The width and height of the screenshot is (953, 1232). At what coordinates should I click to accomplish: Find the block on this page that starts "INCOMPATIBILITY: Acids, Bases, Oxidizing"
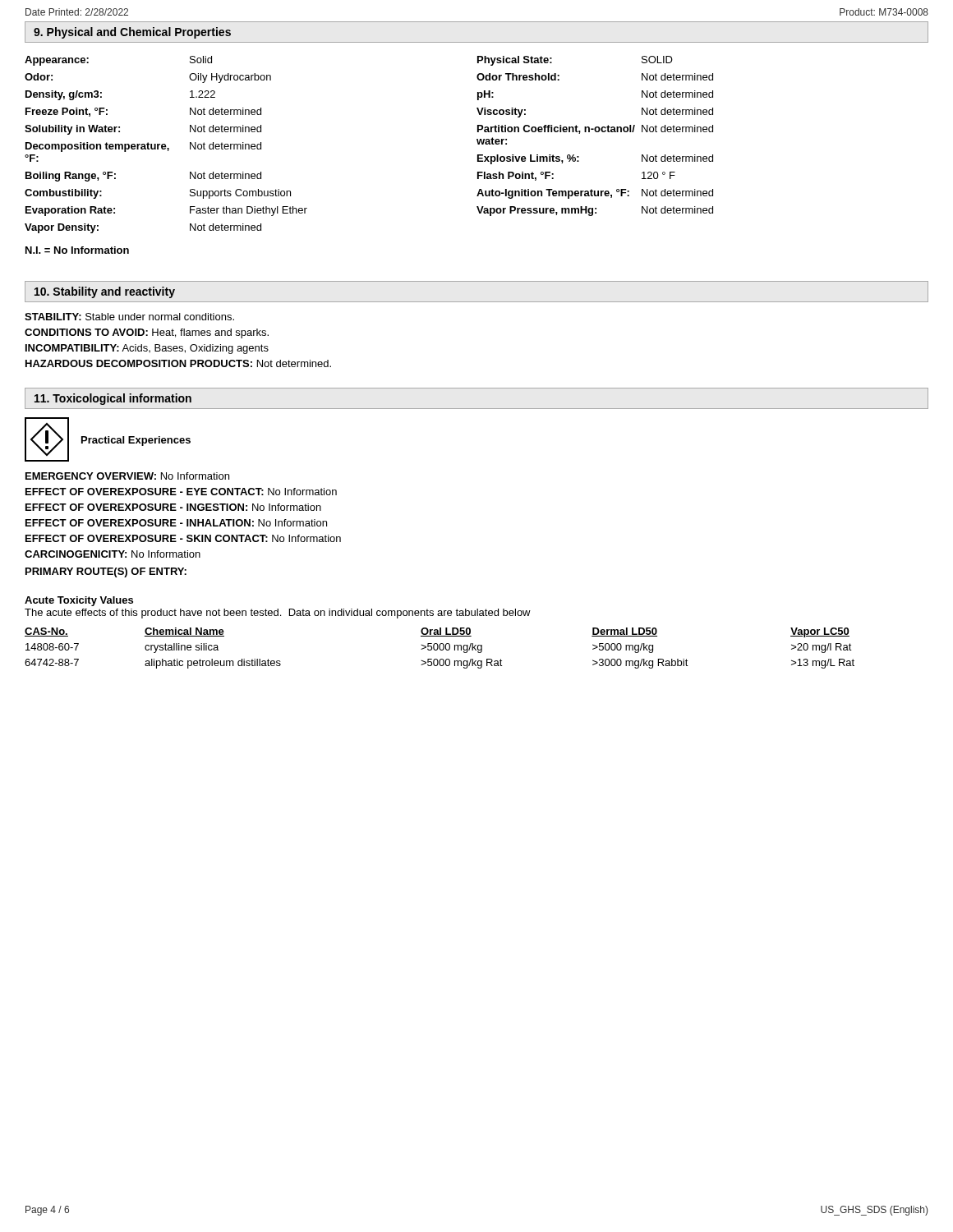coord(147,348)
